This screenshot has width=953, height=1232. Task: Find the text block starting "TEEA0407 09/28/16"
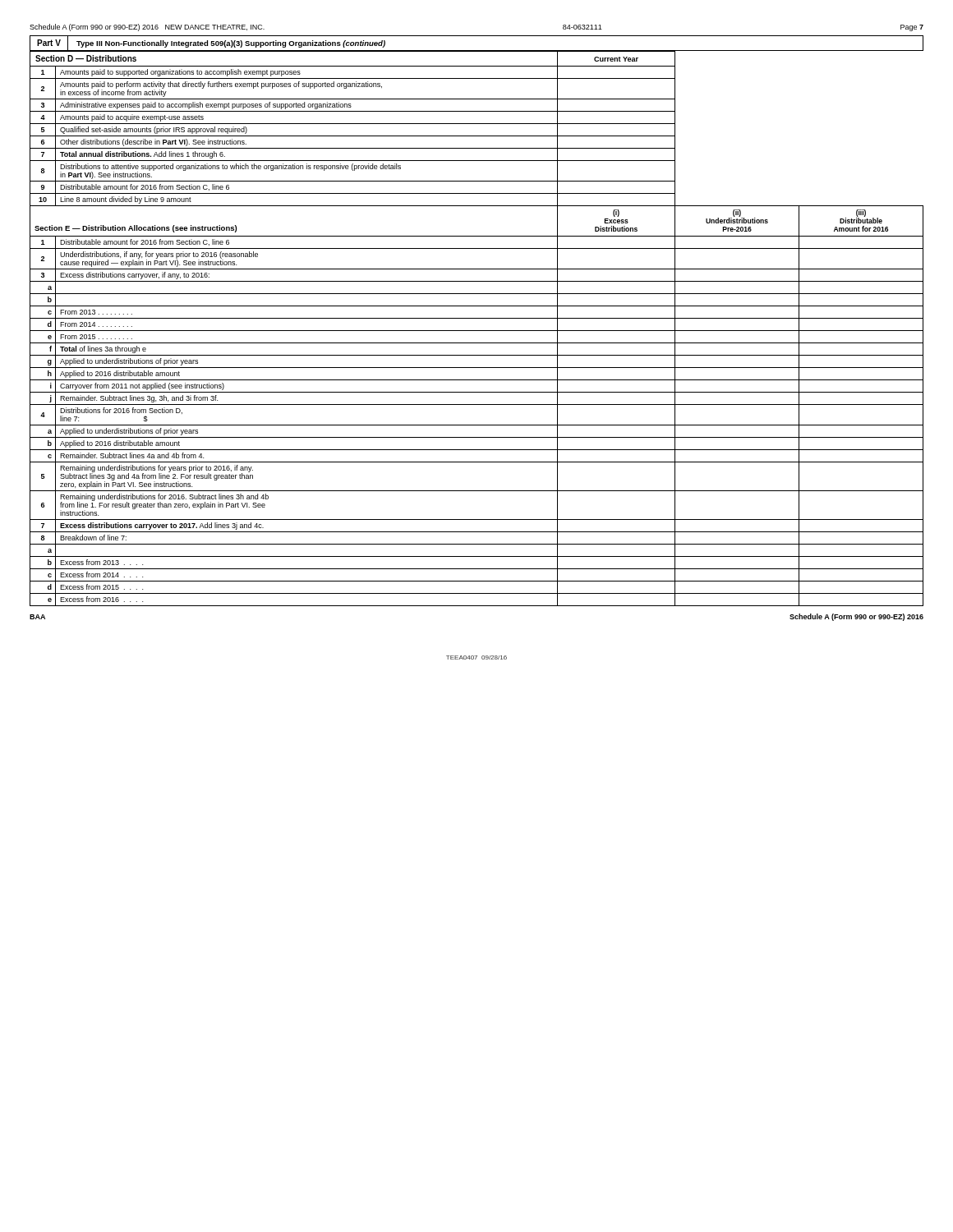[476, 658]
